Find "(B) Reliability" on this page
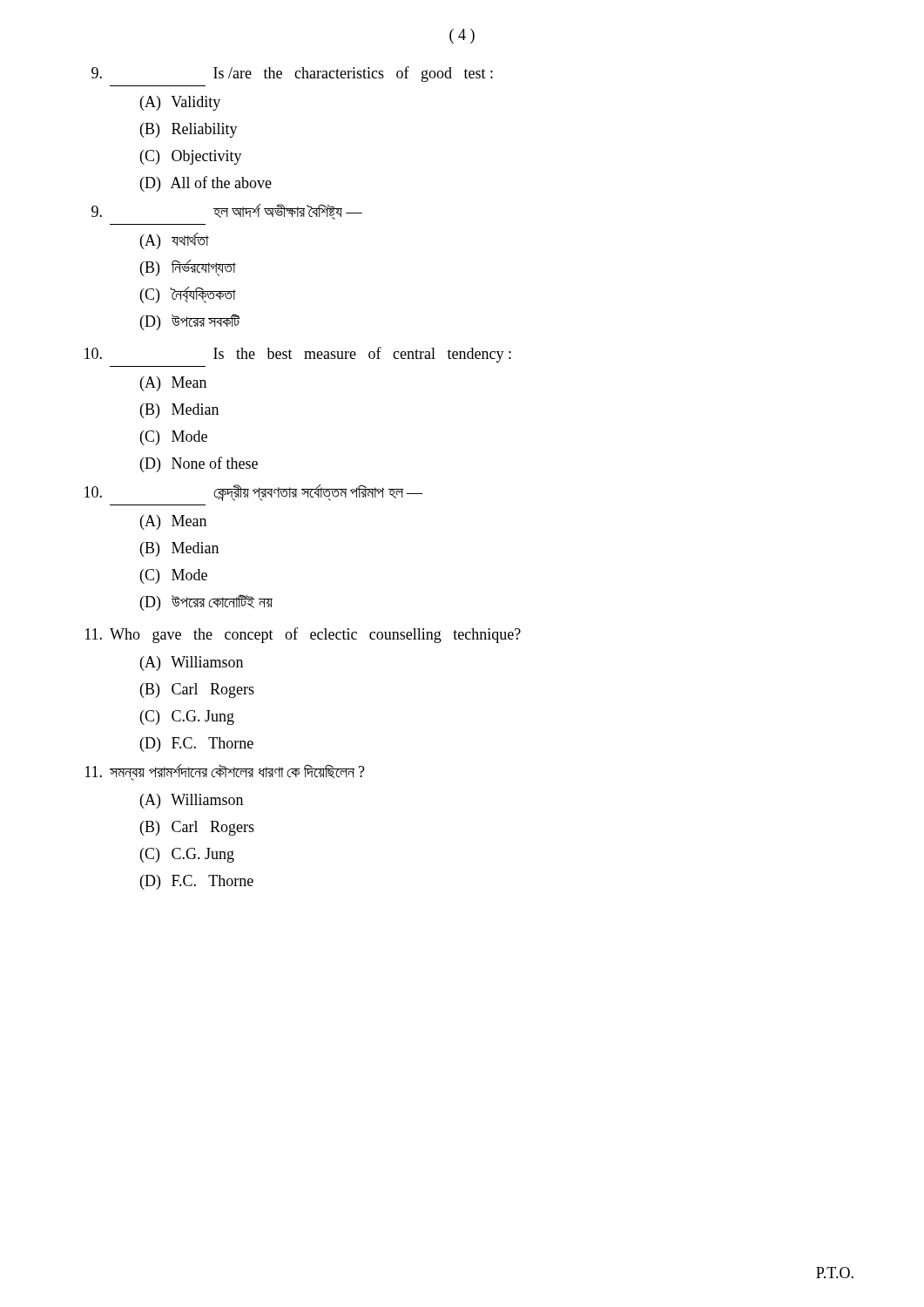Screen dimensions: 1307x924 coord(188,129)
